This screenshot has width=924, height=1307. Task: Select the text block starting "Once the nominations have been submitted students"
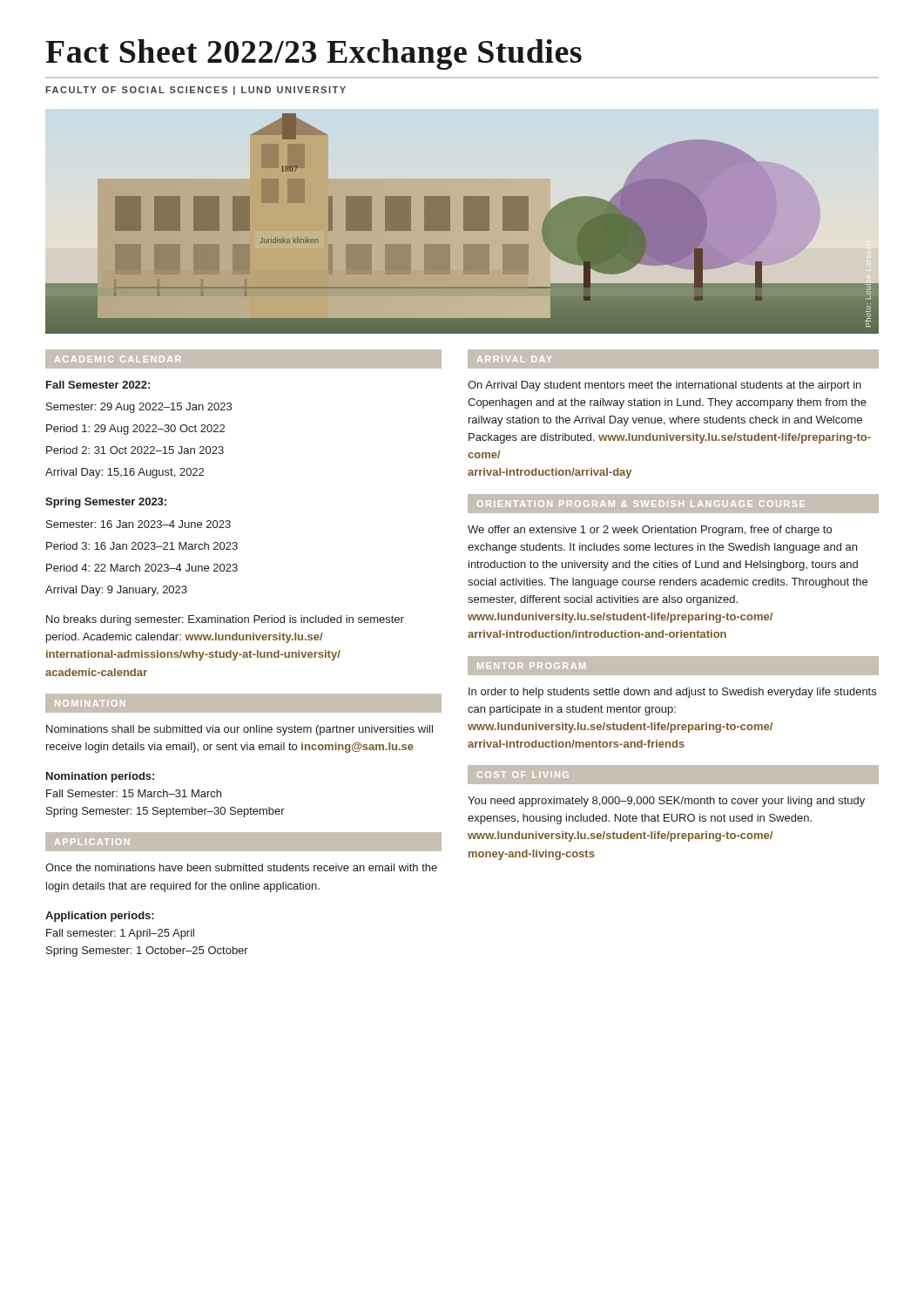click(243, 877)
